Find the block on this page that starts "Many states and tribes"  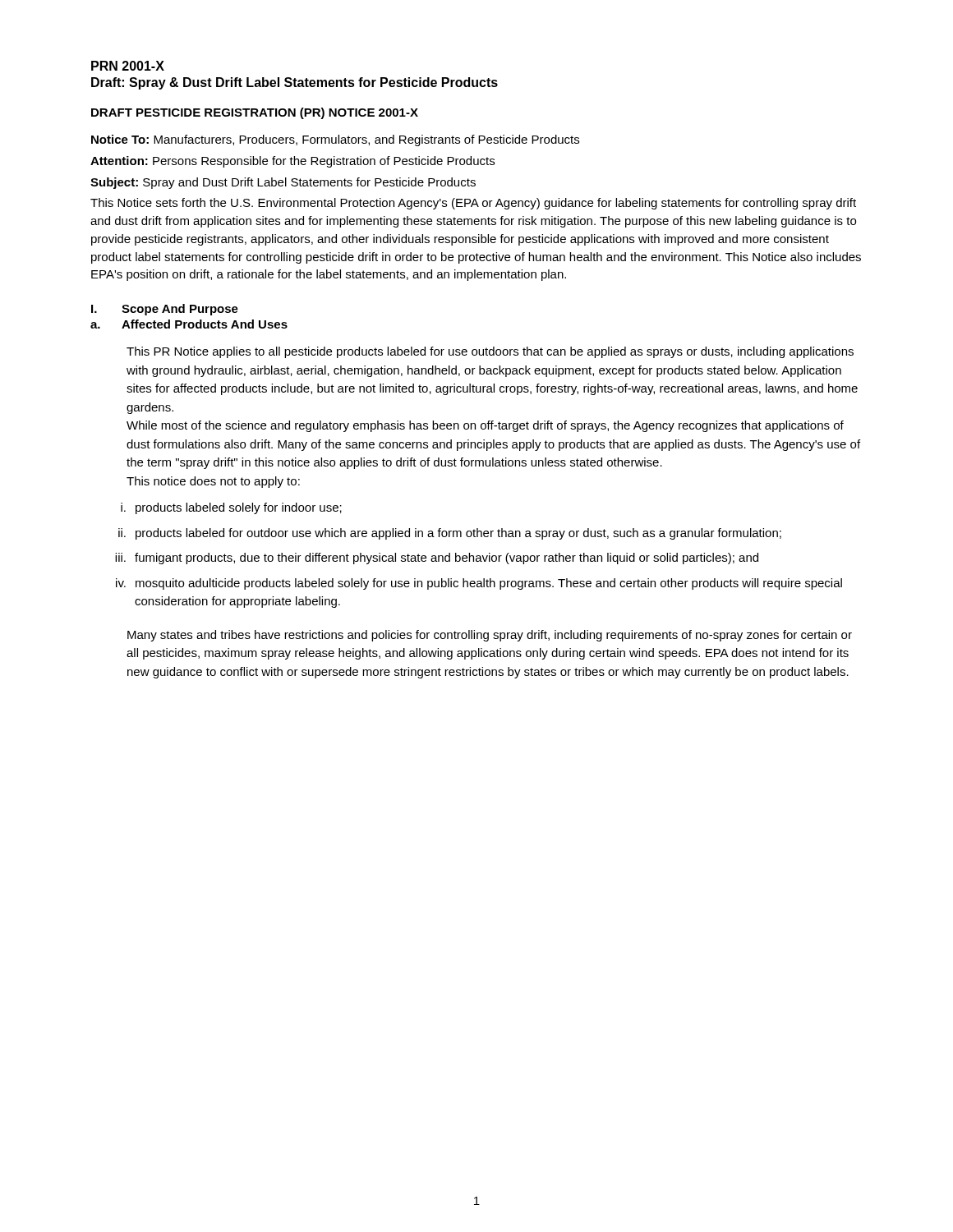click(x=489, y=653)
